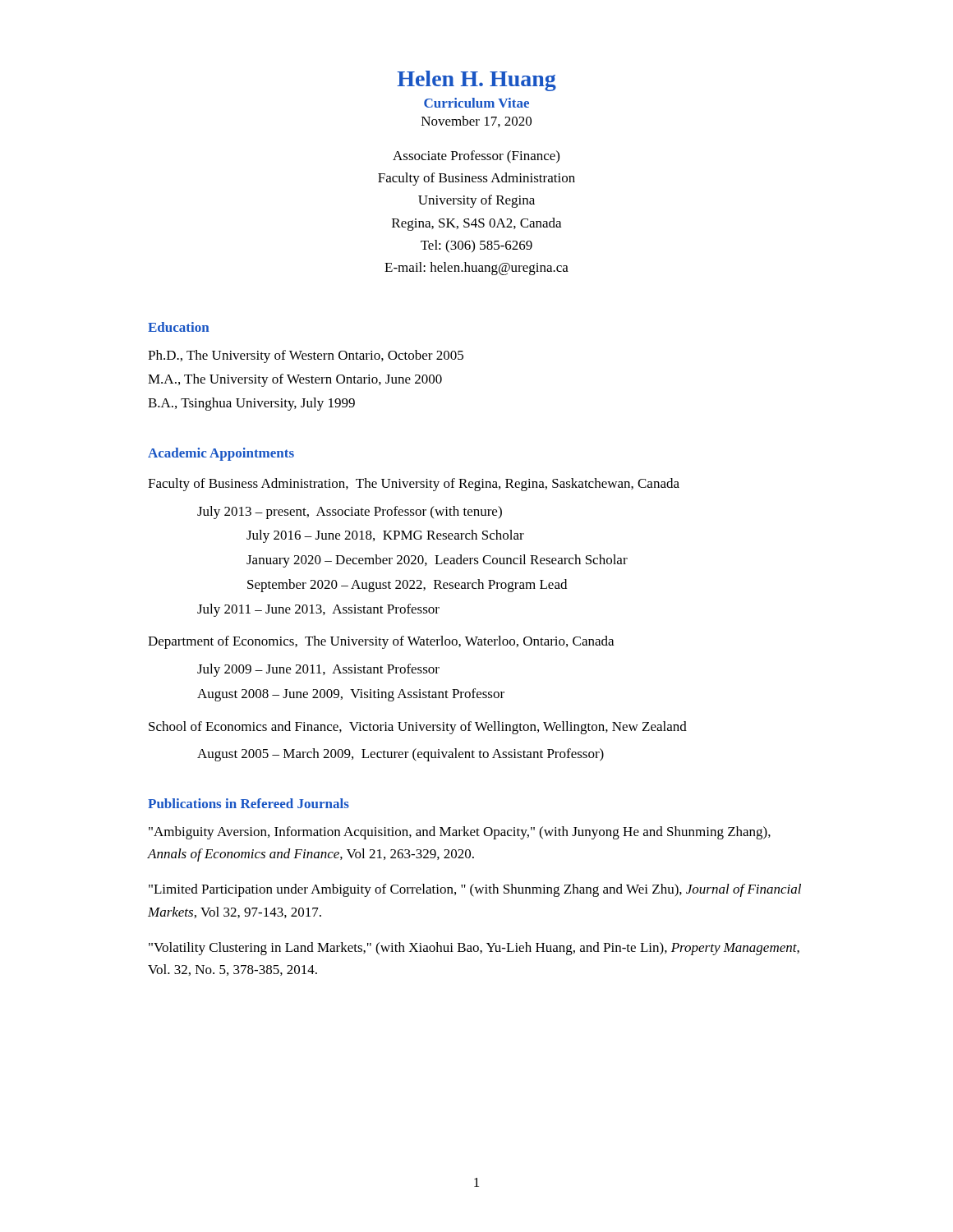
Task: Click on the text block that says ""Volatility Clustering in Land Markets," (with Xiaohui Bao,"
Action: click(x=474, y=958)
